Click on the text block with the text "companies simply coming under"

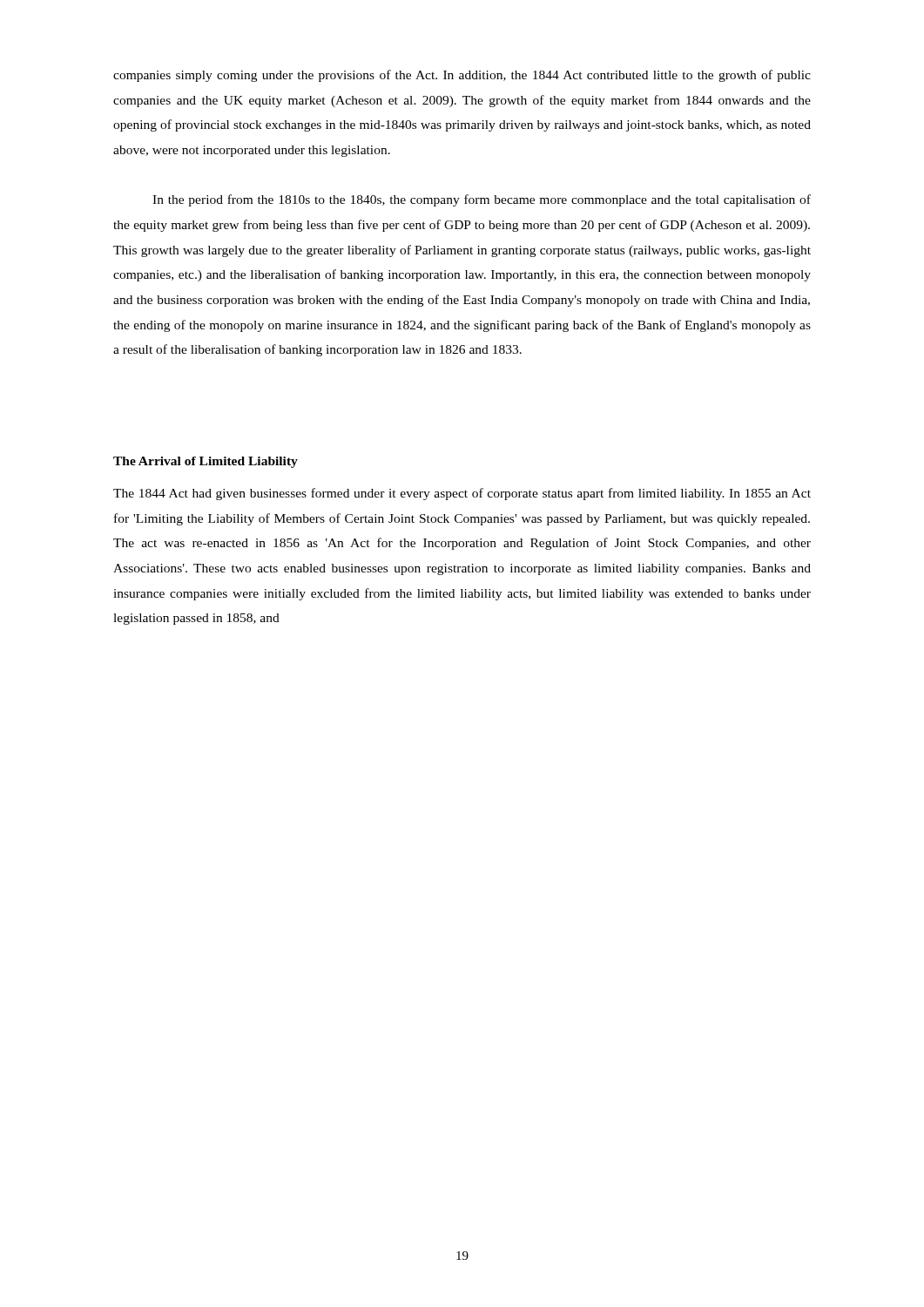click(462, 213)
